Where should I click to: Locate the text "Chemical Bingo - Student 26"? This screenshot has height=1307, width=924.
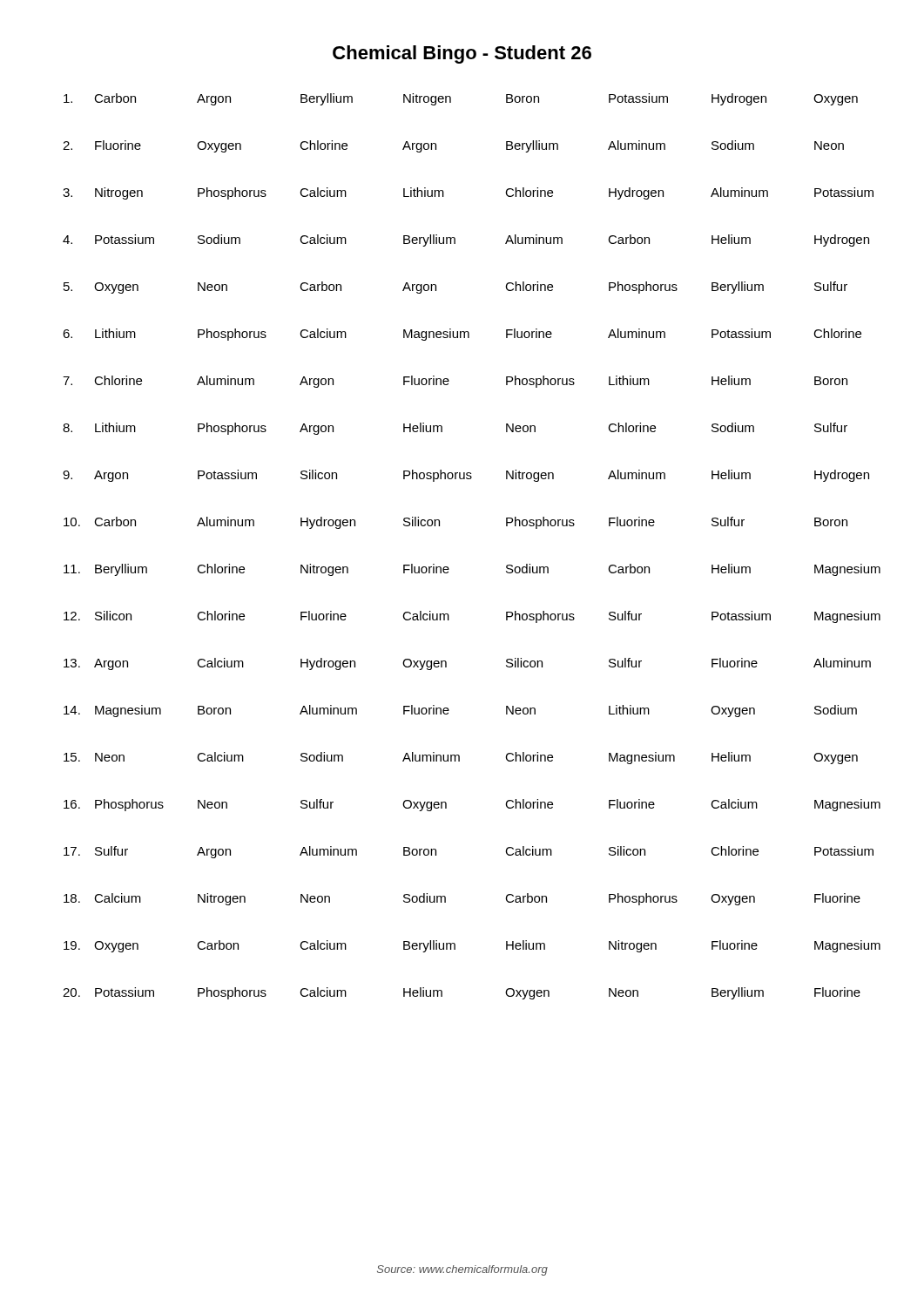point(462,53)
